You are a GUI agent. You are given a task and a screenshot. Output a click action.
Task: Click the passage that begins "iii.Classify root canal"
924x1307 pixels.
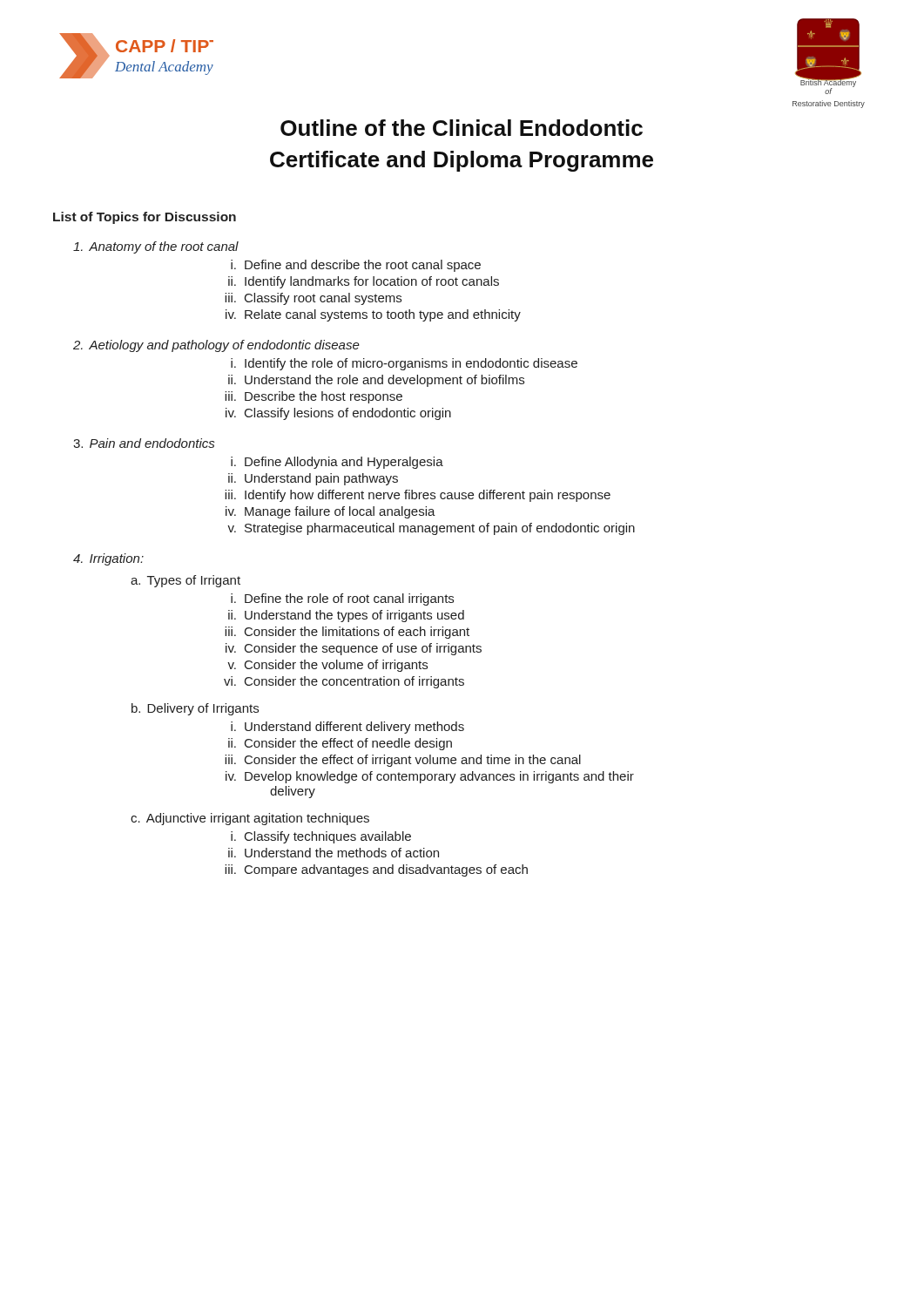click(x=310, y=298)
